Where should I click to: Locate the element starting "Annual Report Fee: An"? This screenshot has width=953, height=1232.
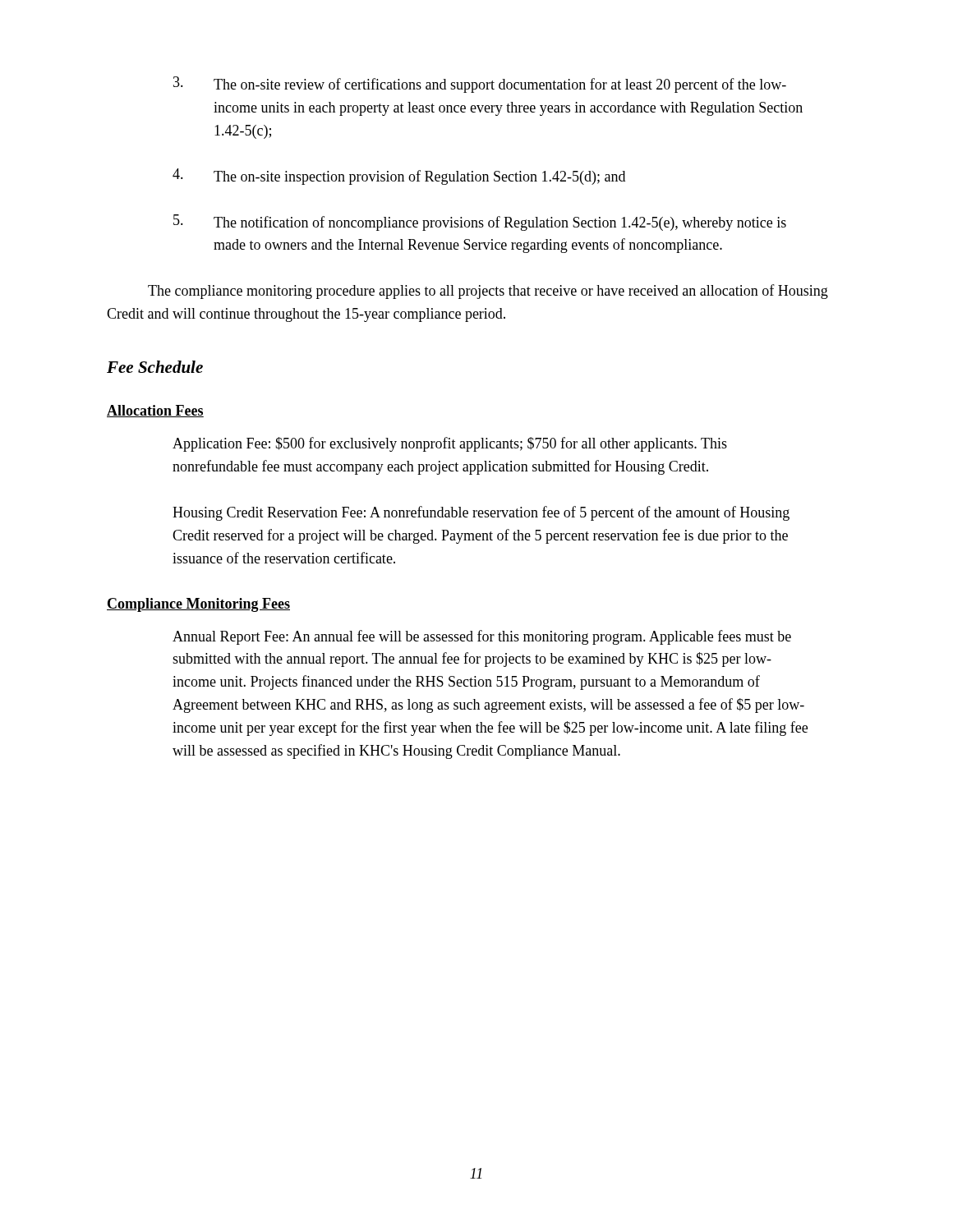490,693
